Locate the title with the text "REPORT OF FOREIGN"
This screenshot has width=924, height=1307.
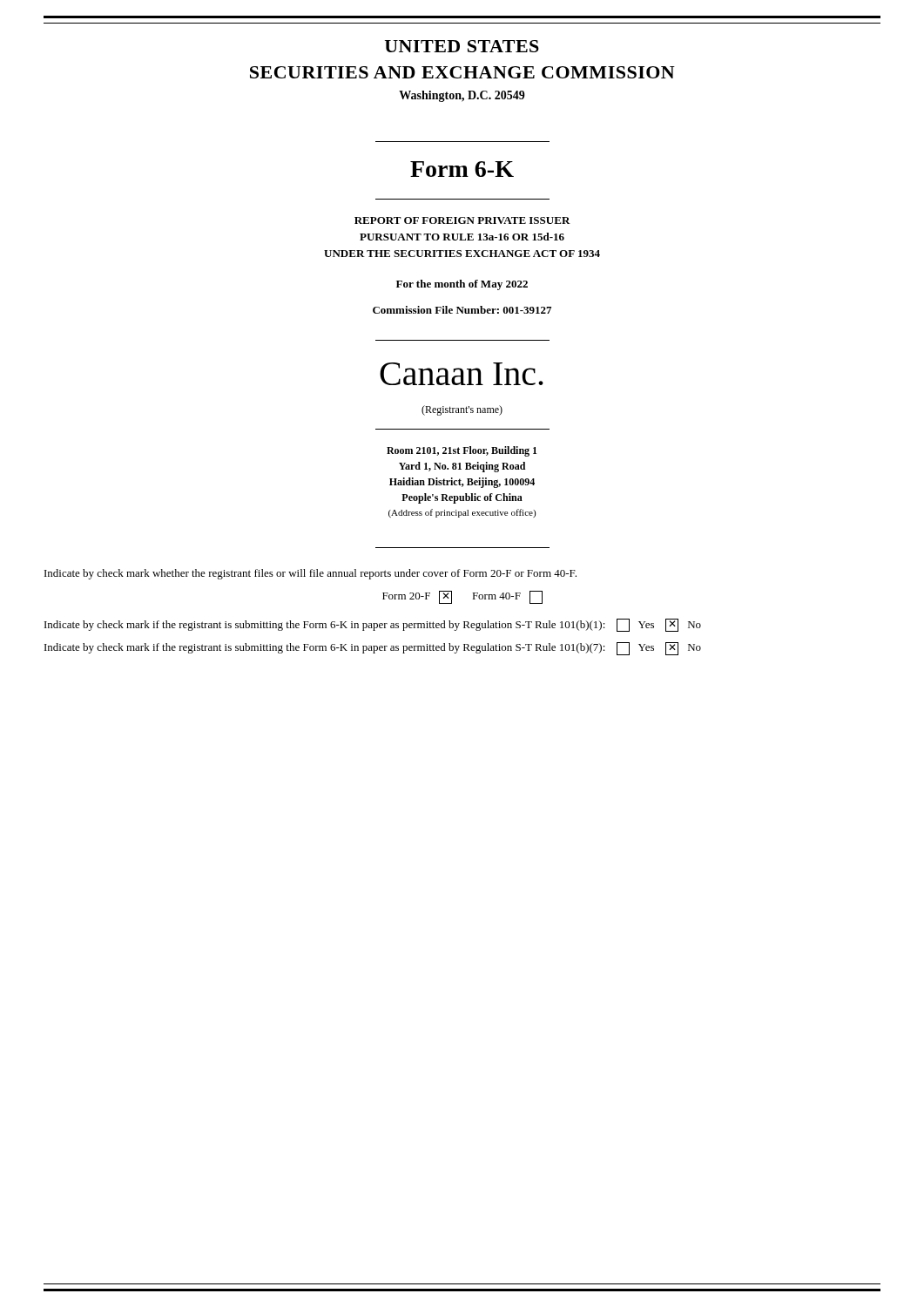462,237
